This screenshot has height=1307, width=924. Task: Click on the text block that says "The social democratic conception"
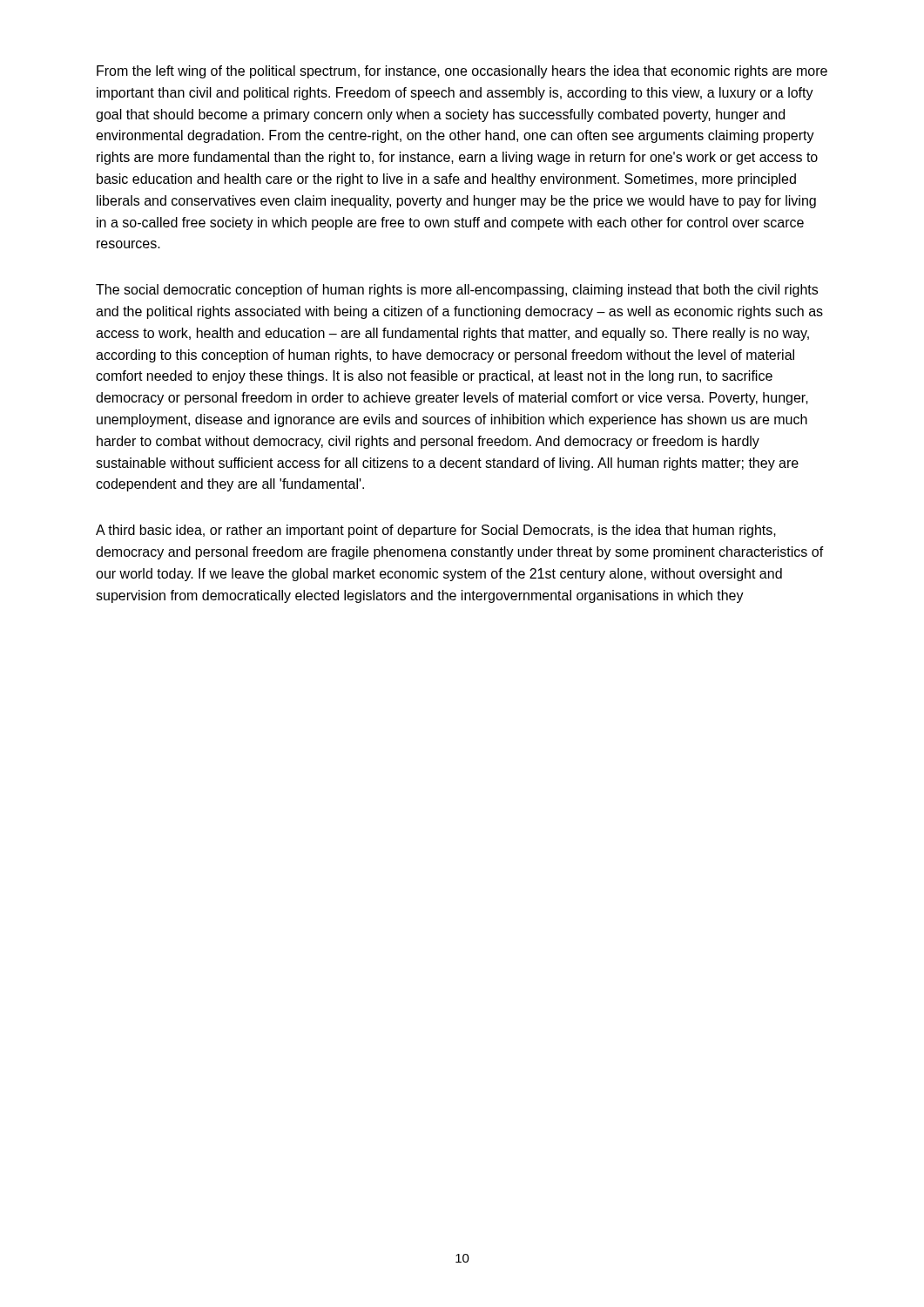pyautogui.click(x=459, y=387)
